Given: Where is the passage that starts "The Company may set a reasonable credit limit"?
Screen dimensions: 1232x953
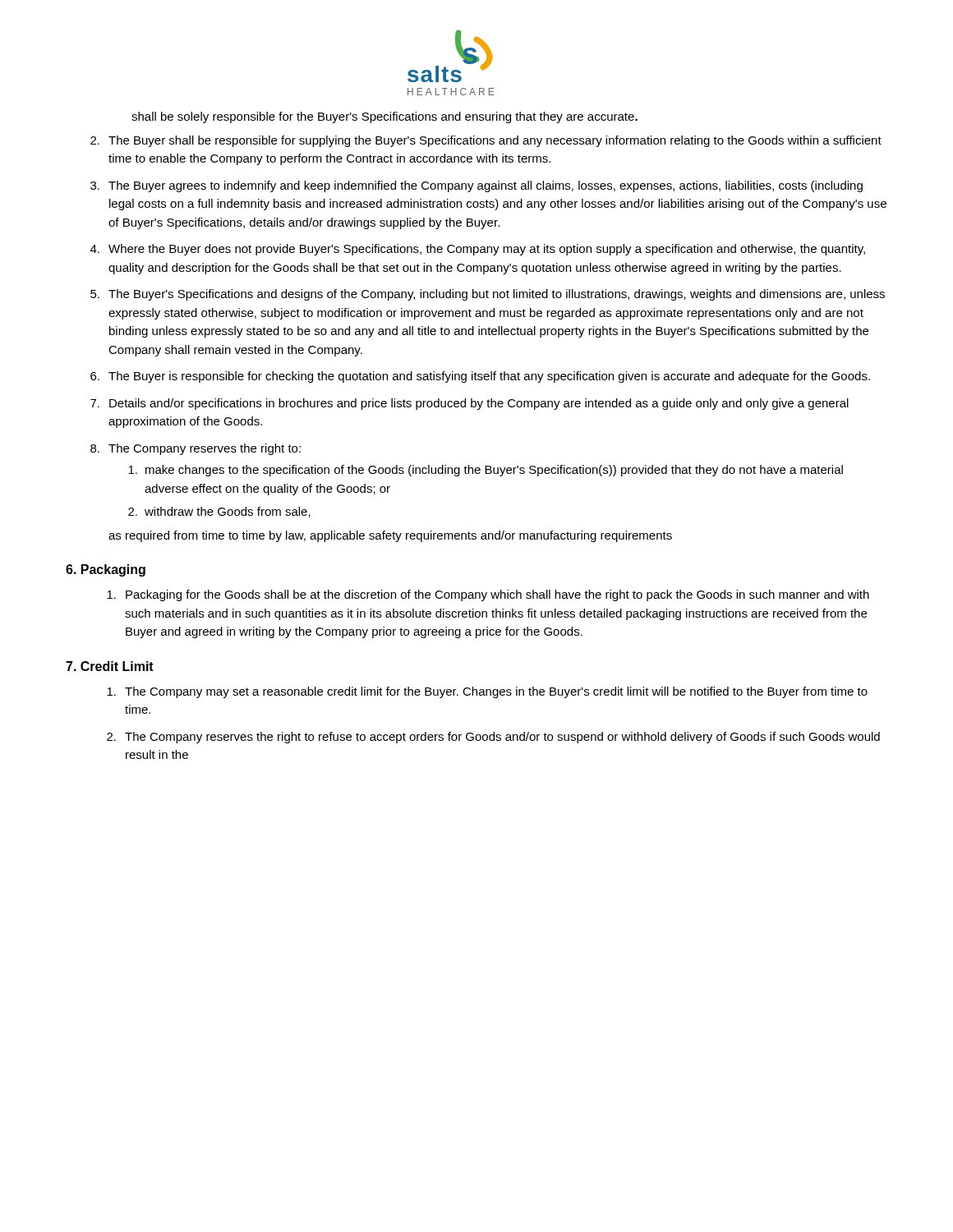Looking at the screenshot, I should (x=485, y=701).
